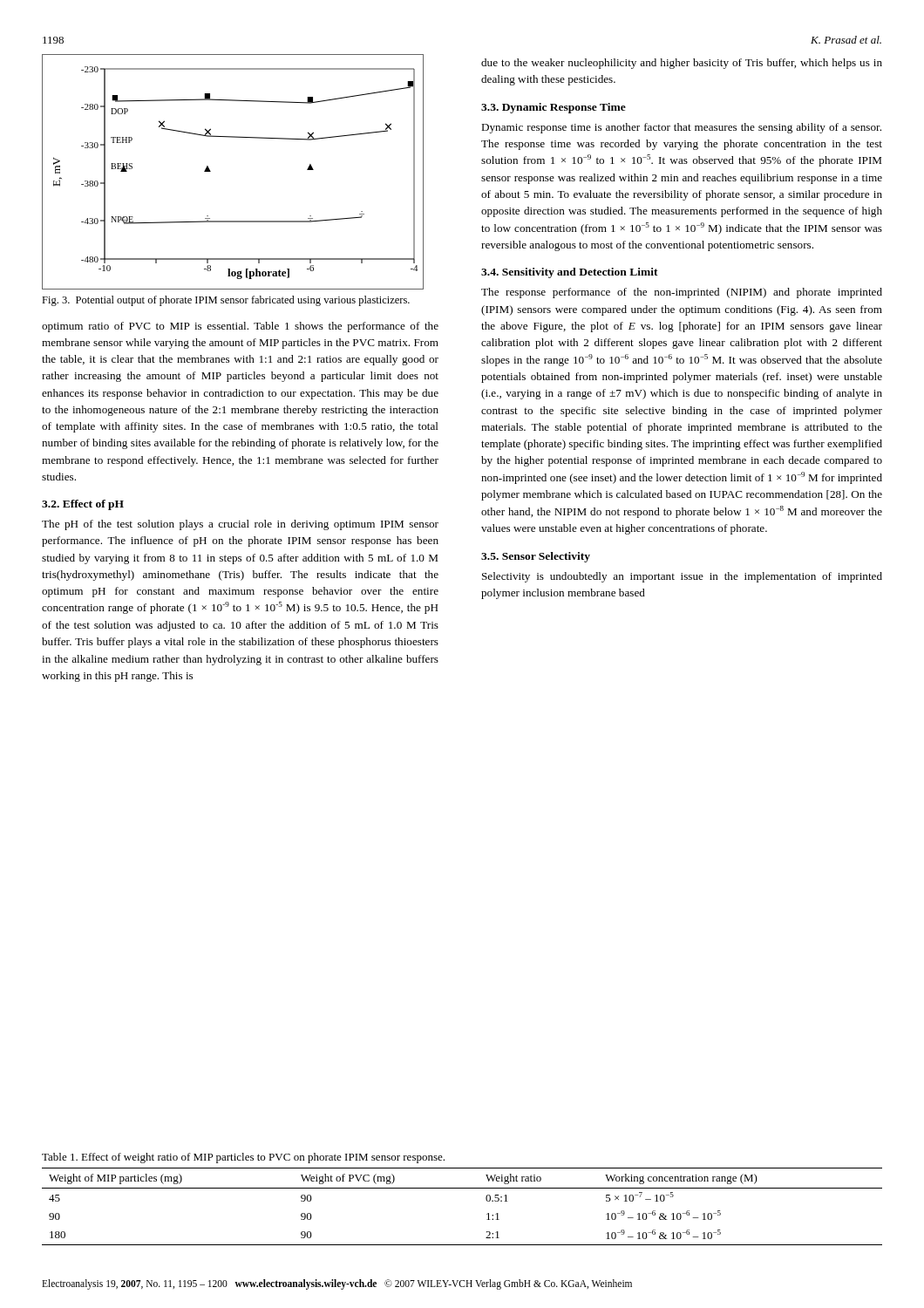Locate the text "3.2. Effect of pH"
The height and width of the screenshot is (1308, 924).
[x=83, y=504]
